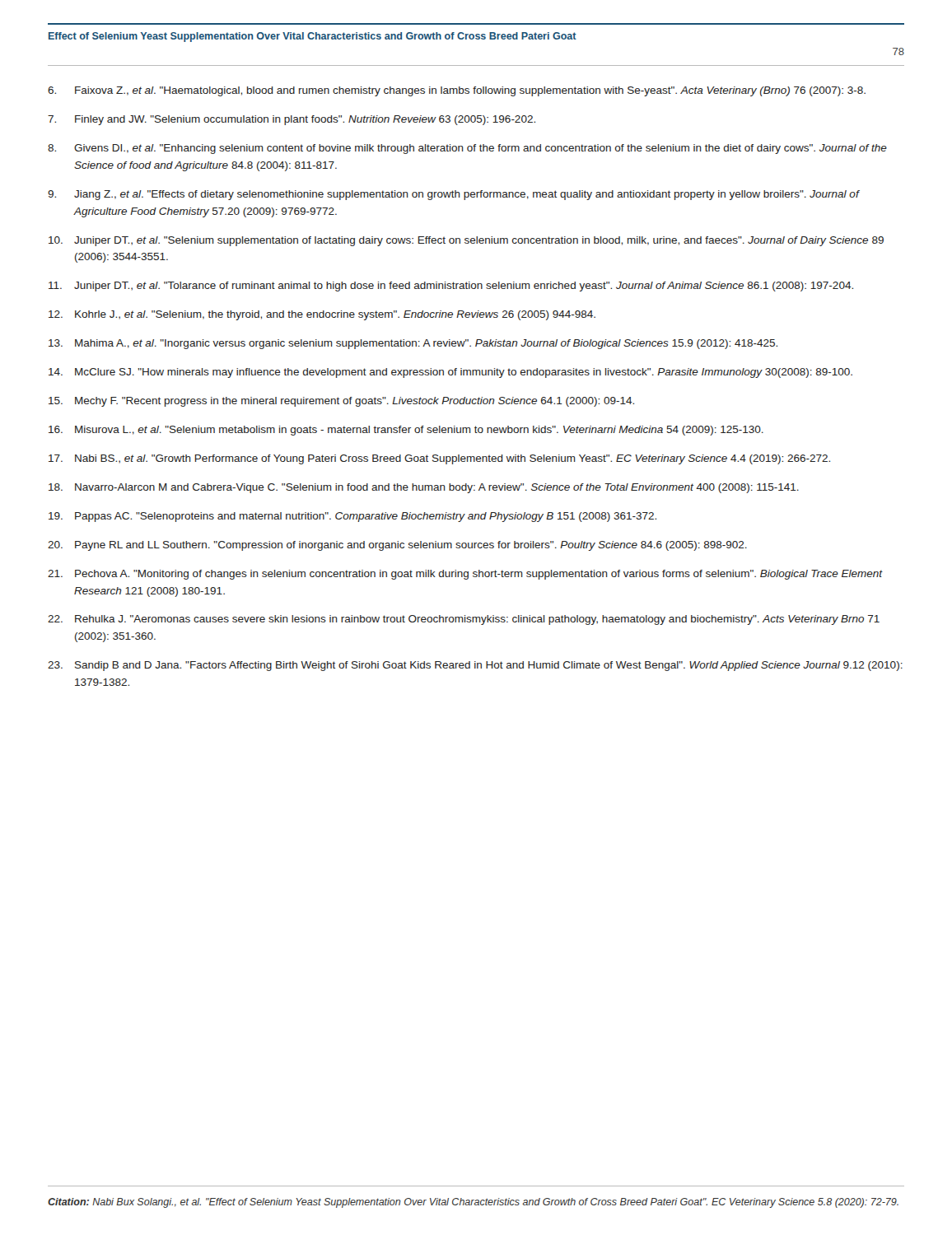Find the text block starting "22. Rehulka J. "Aeromonas causes severe skin"
The width and height of the screenshot is (952, 1235).
click(x=476, y=629)
